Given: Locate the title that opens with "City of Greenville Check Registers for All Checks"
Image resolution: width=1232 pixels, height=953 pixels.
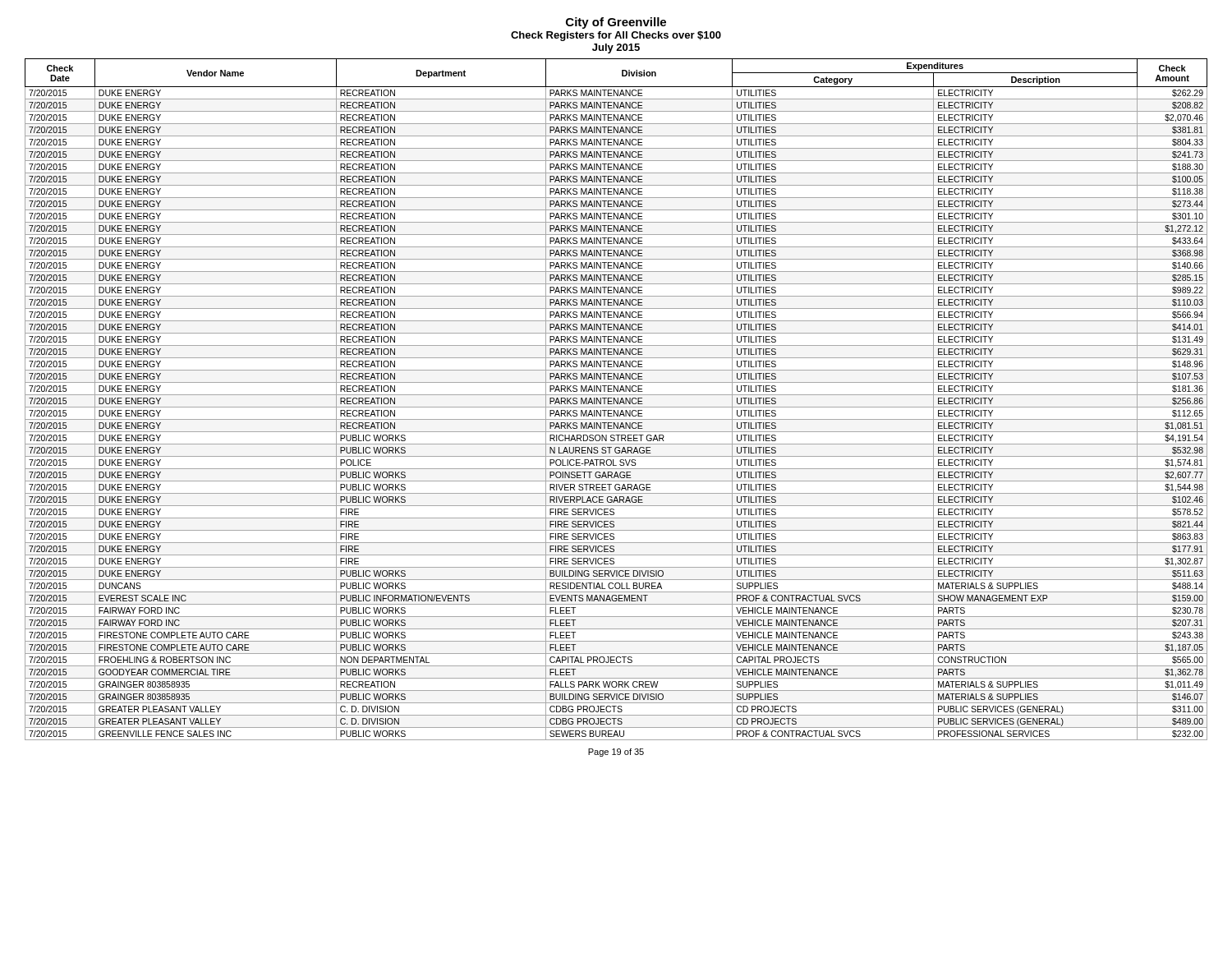Looking at the screenshot, I should (616, 34).
